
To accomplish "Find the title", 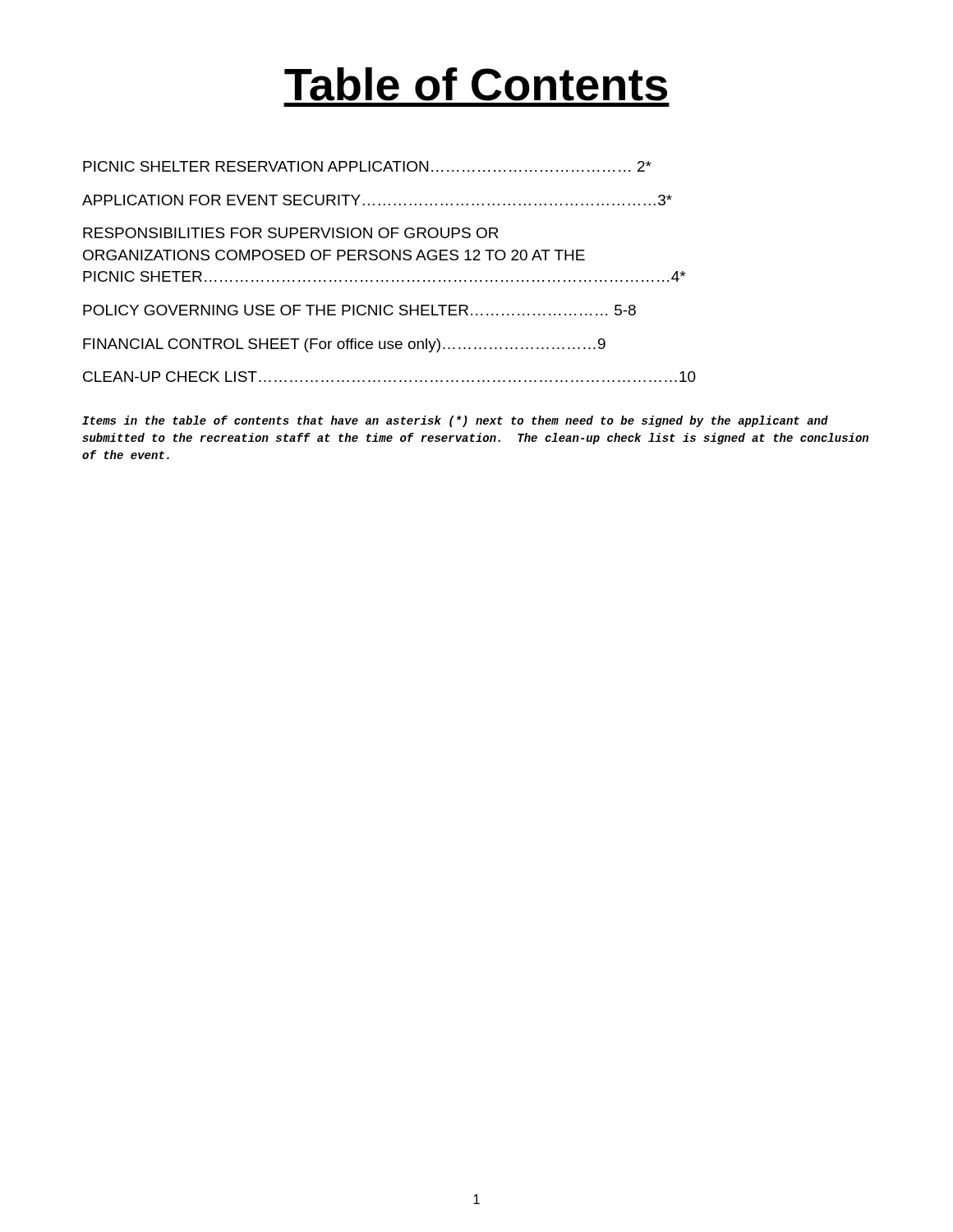I will pos(476,82).
